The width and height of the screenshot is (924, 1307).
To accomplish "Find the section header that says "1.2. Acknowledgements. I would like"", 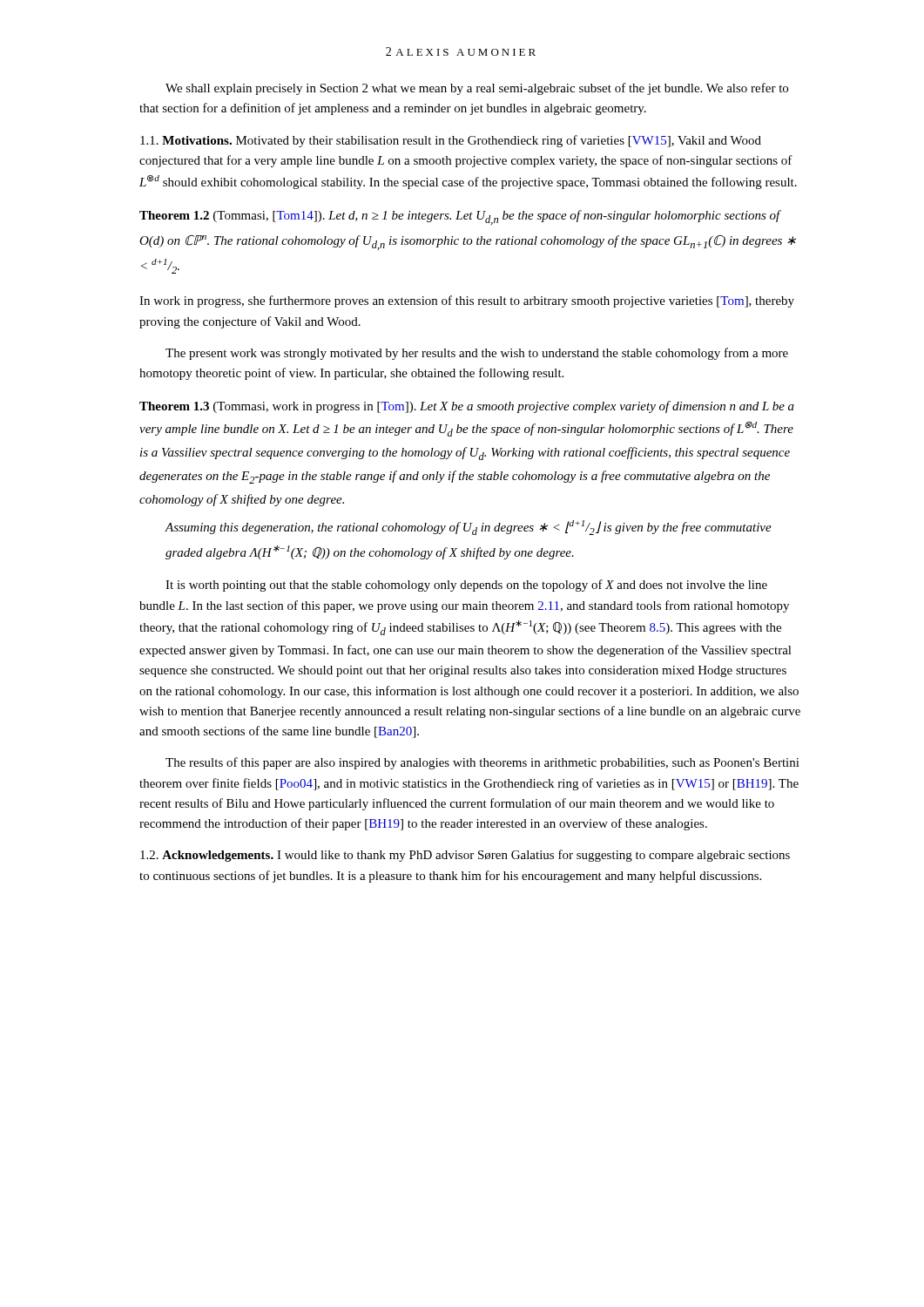I will click(x=471, y=866).
